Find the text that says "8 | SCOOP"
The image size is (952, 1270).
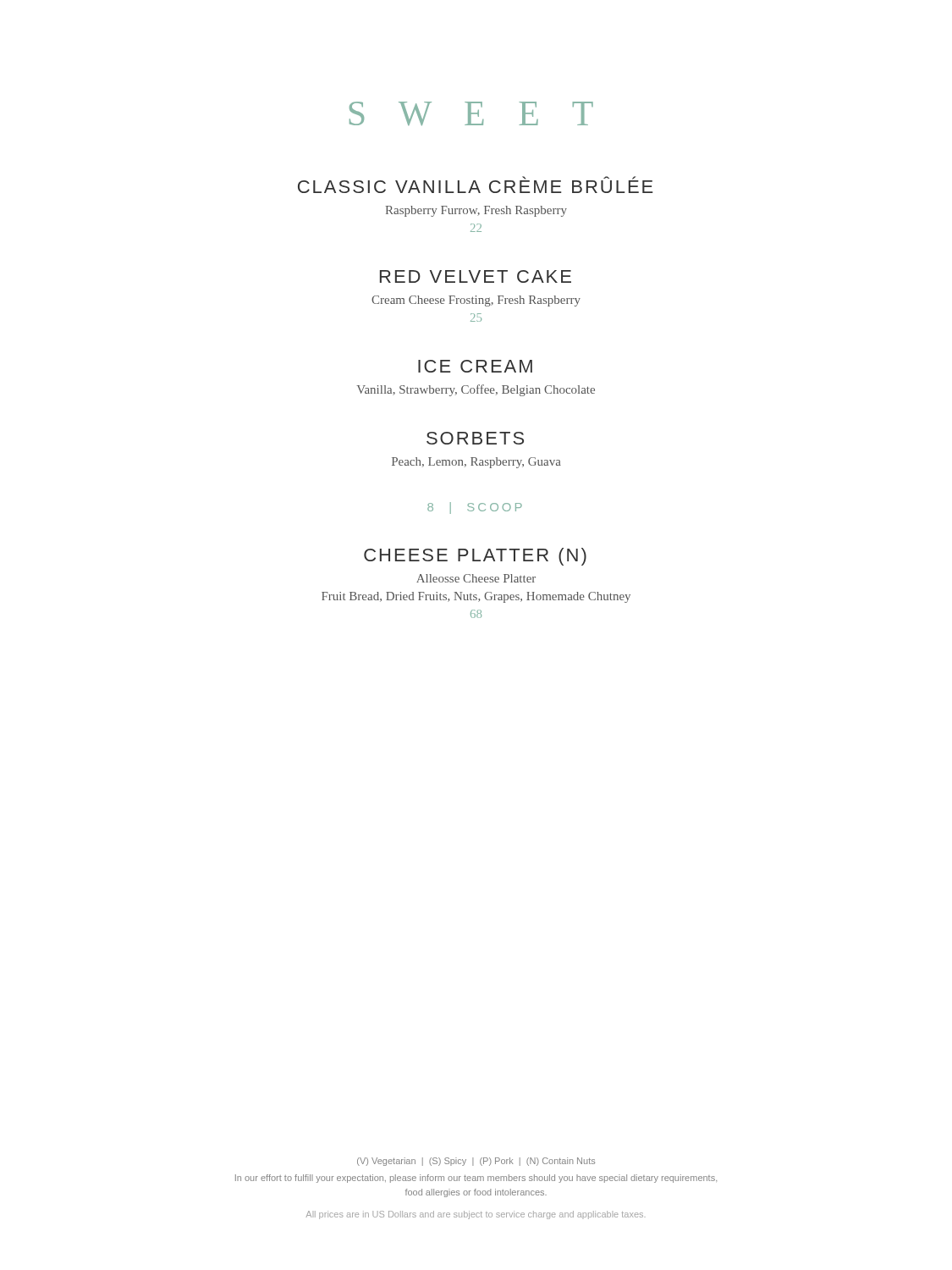(476, 507)
